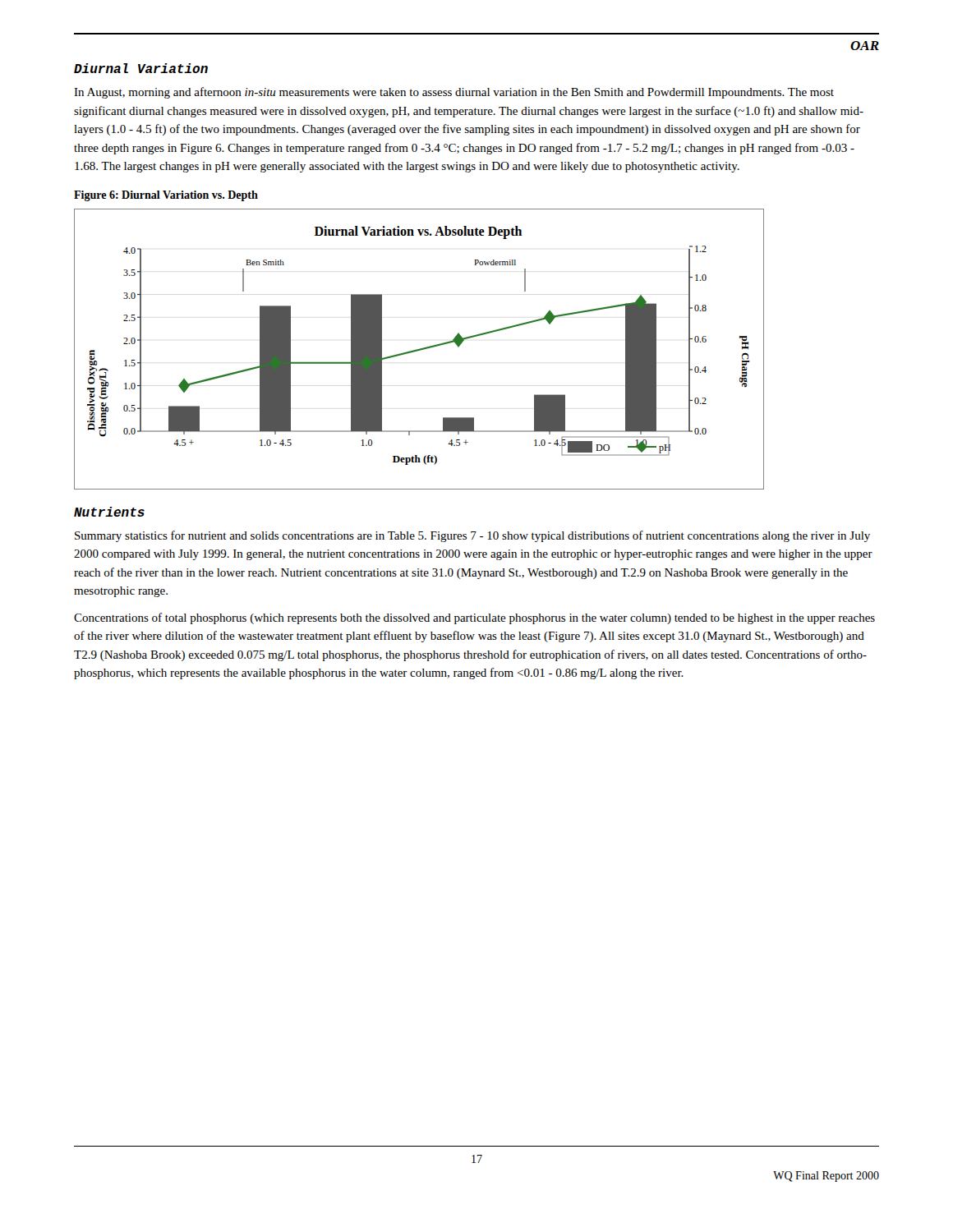Screen dimensions: 1232x953
Task: Select the region starting "In August, morning and afternoon in-situ"
Action: coord(469,129)
